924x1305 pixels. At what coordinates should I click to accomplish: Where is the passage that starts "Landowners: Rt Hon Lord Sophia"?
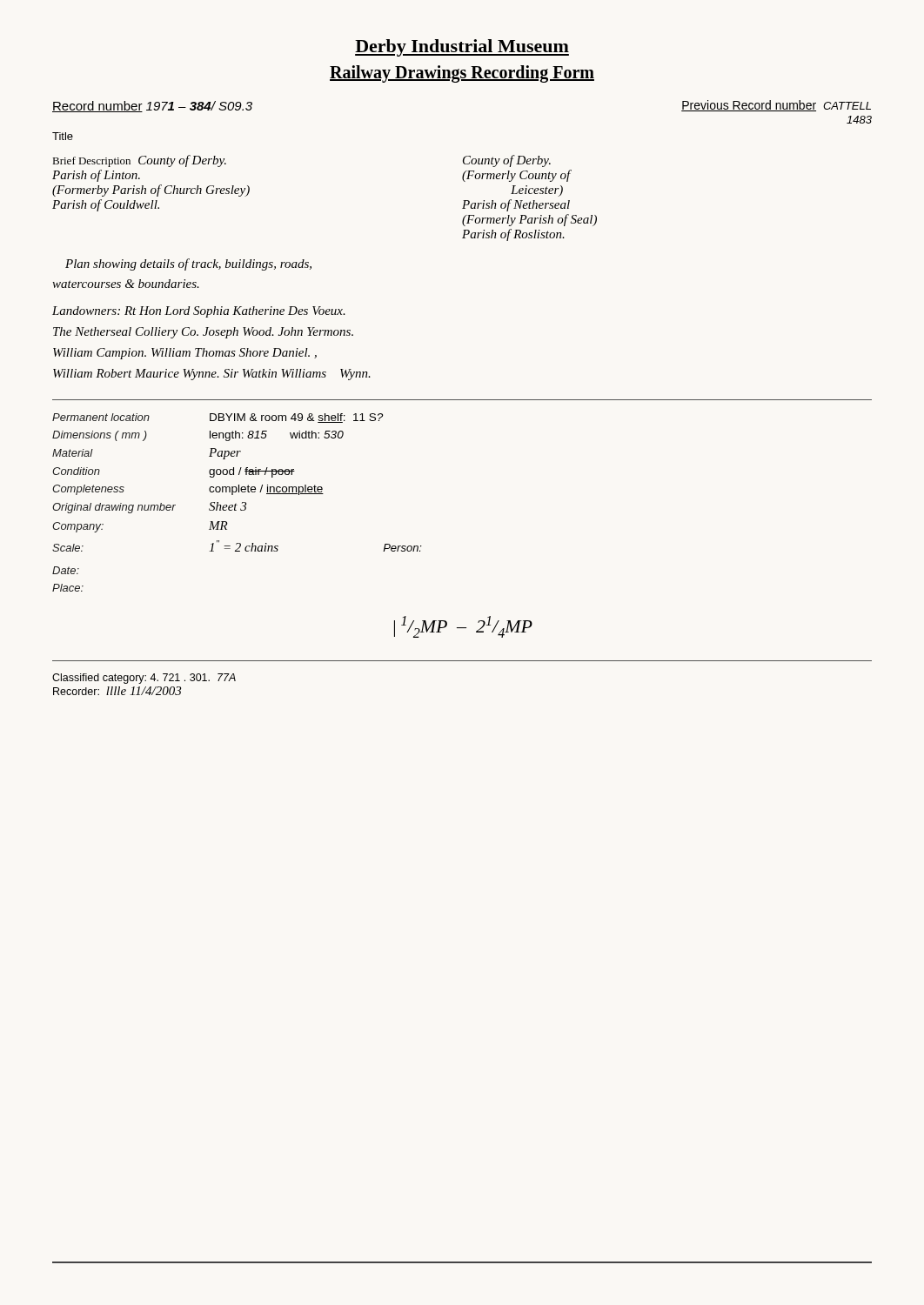click(x=212, y=342)
